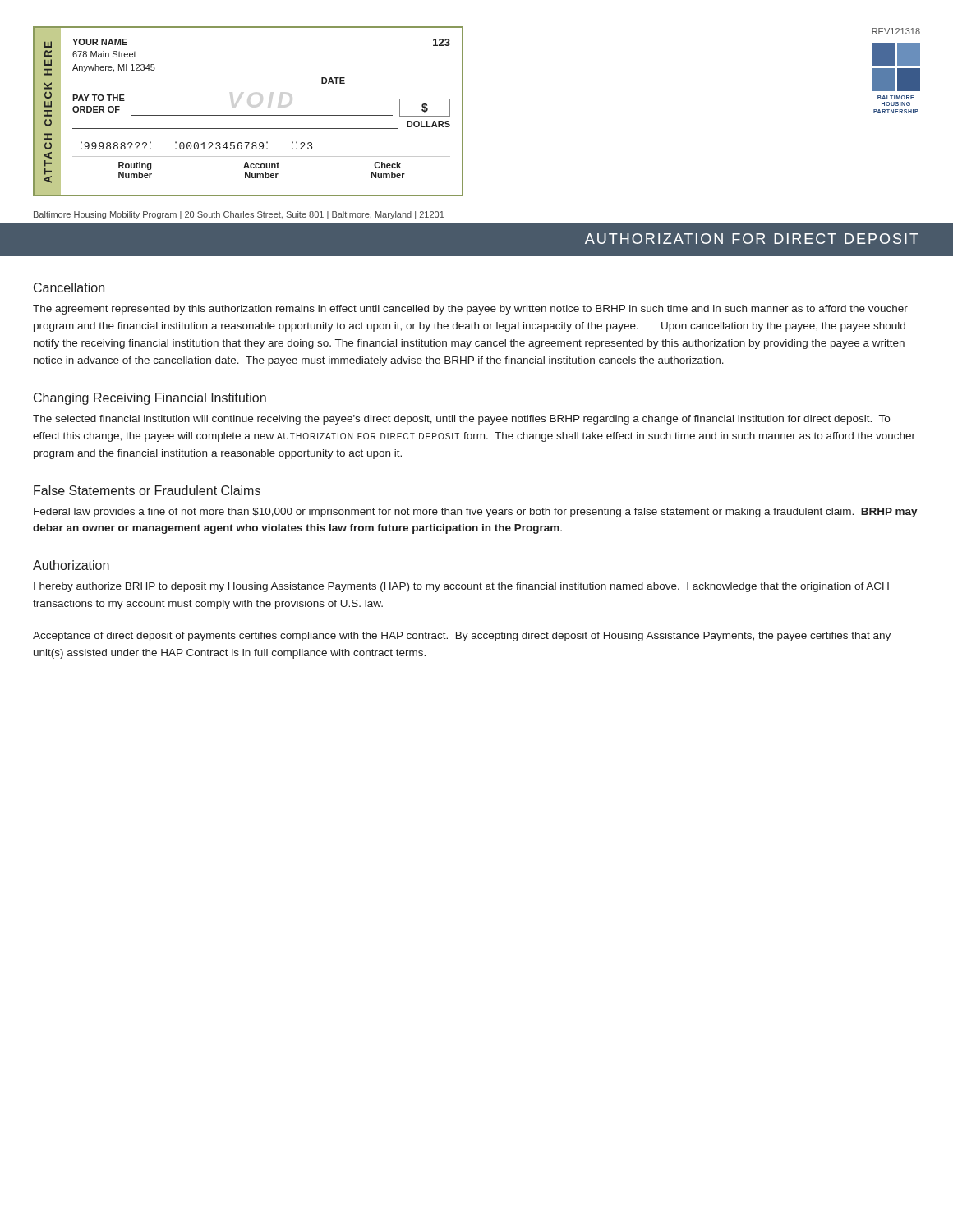This screenshot has height=1232, width=953.
Task: Click on the text block with the text "I hereby authorize BRHP to deposit"
Action: pos(461,595)
